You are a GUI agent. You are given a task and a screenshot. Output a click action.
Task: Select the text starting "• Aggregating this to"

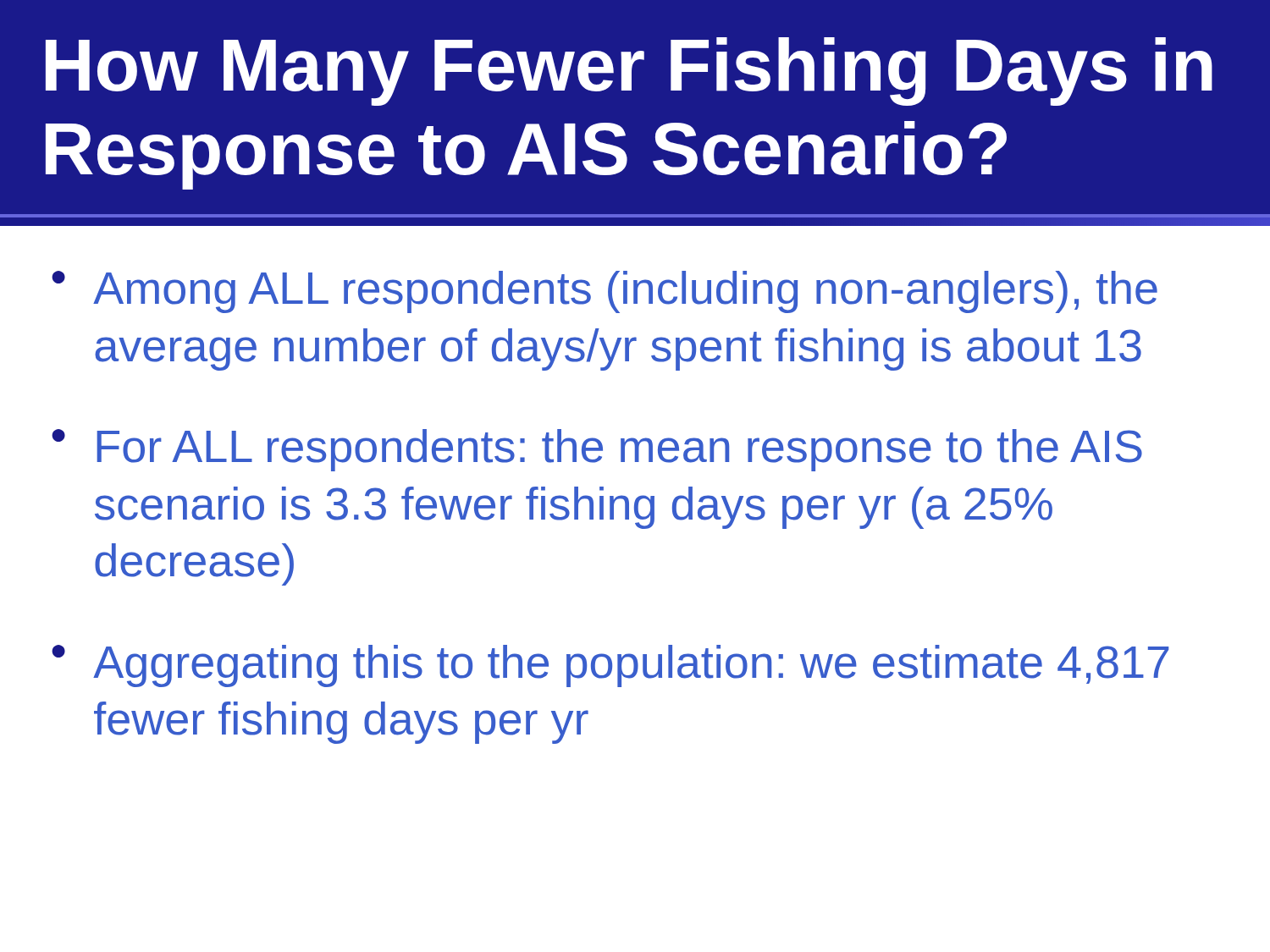(x=635, y=691)
